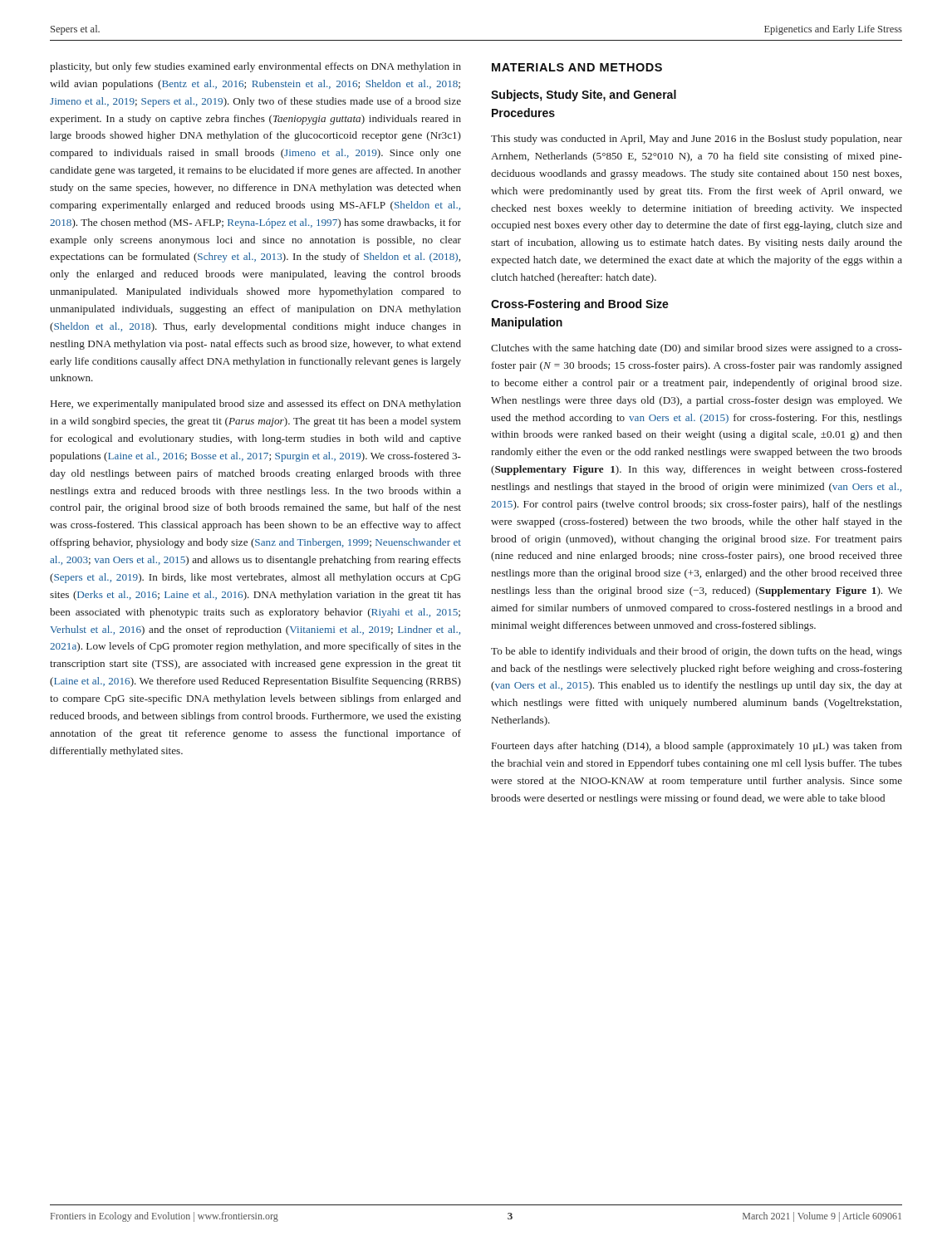Find the block on this page that starts "Here, we experimentally manipulated brood"
The image size is (952, 1246).
255,578
